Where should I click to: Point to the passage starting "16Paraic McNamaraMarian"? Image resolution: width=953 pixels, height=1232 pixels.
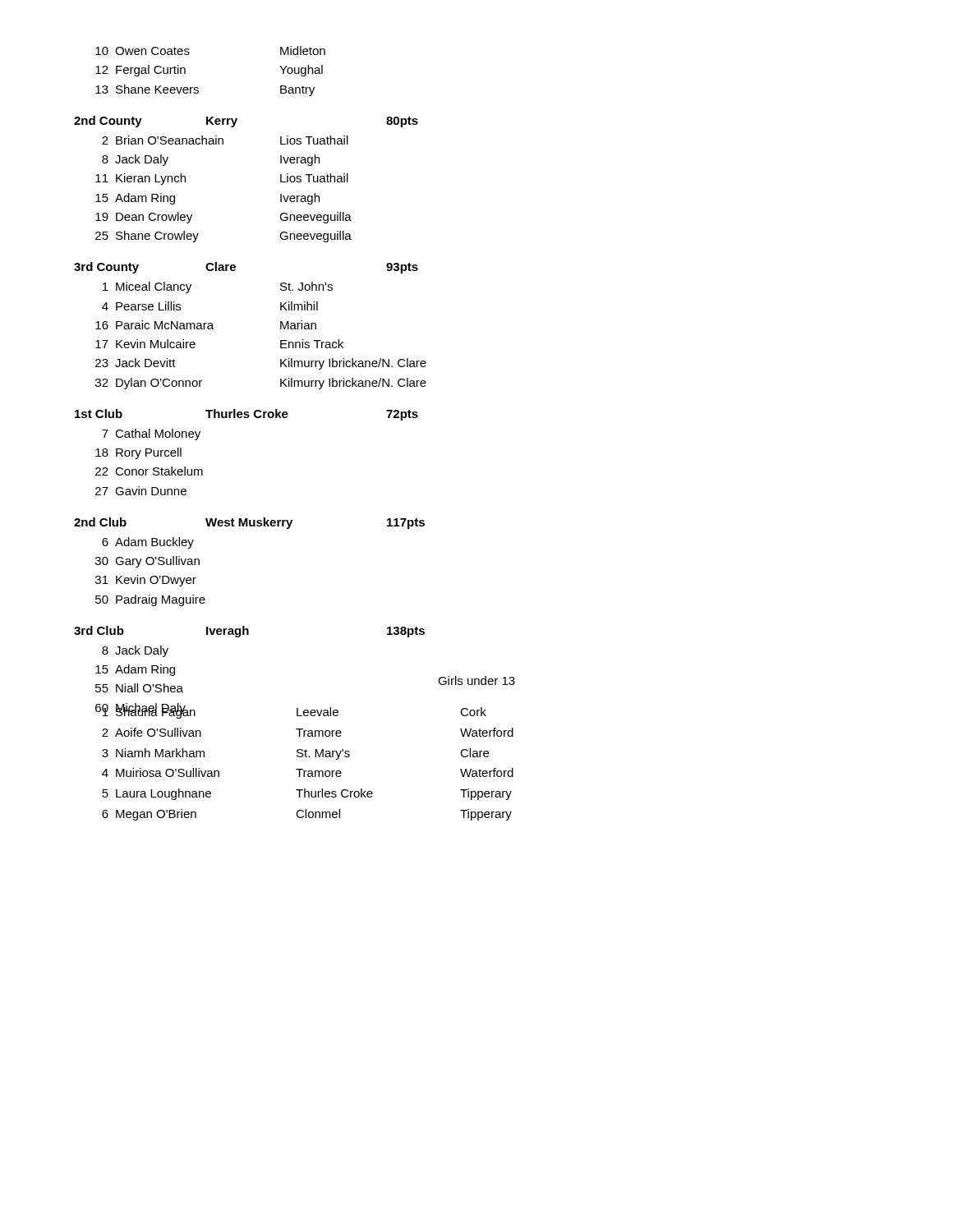coord(206,325)
